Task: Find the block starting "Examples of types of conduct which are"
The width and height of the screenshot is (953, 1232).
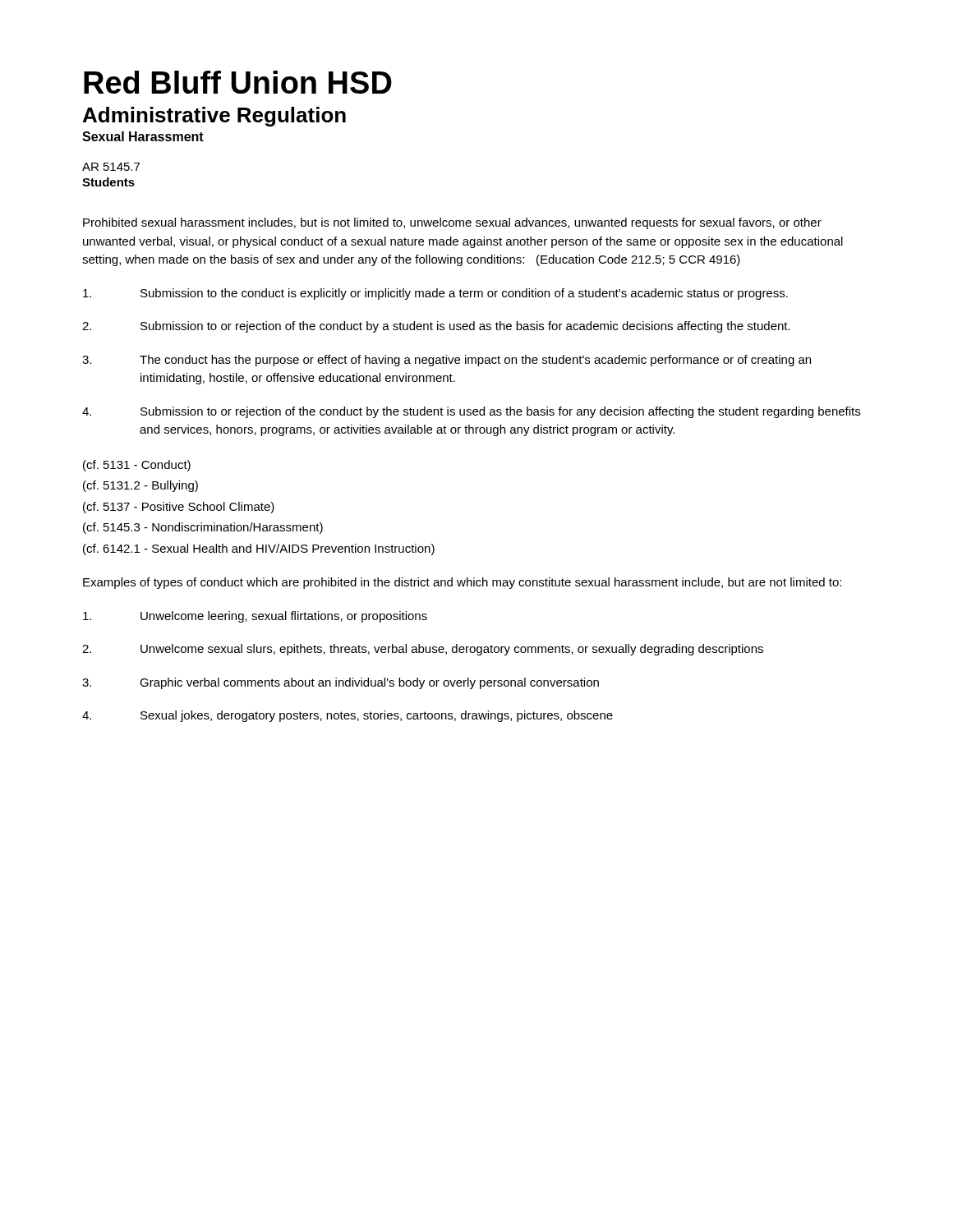Action: (476, 582)
